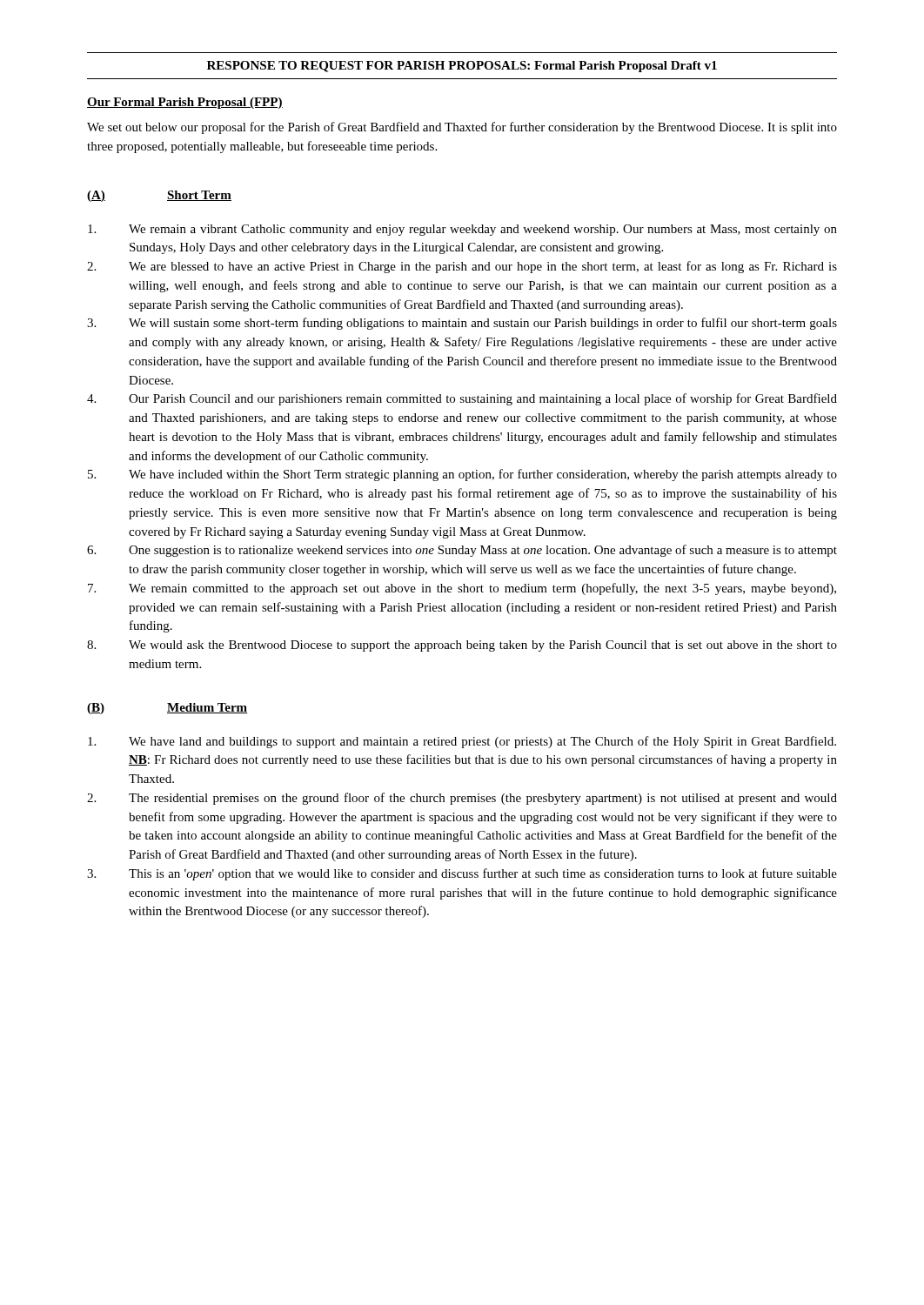Locate the text block starting "5. We have included within the"
Viewport: 924px width, 1305px height.
[462, 503]
